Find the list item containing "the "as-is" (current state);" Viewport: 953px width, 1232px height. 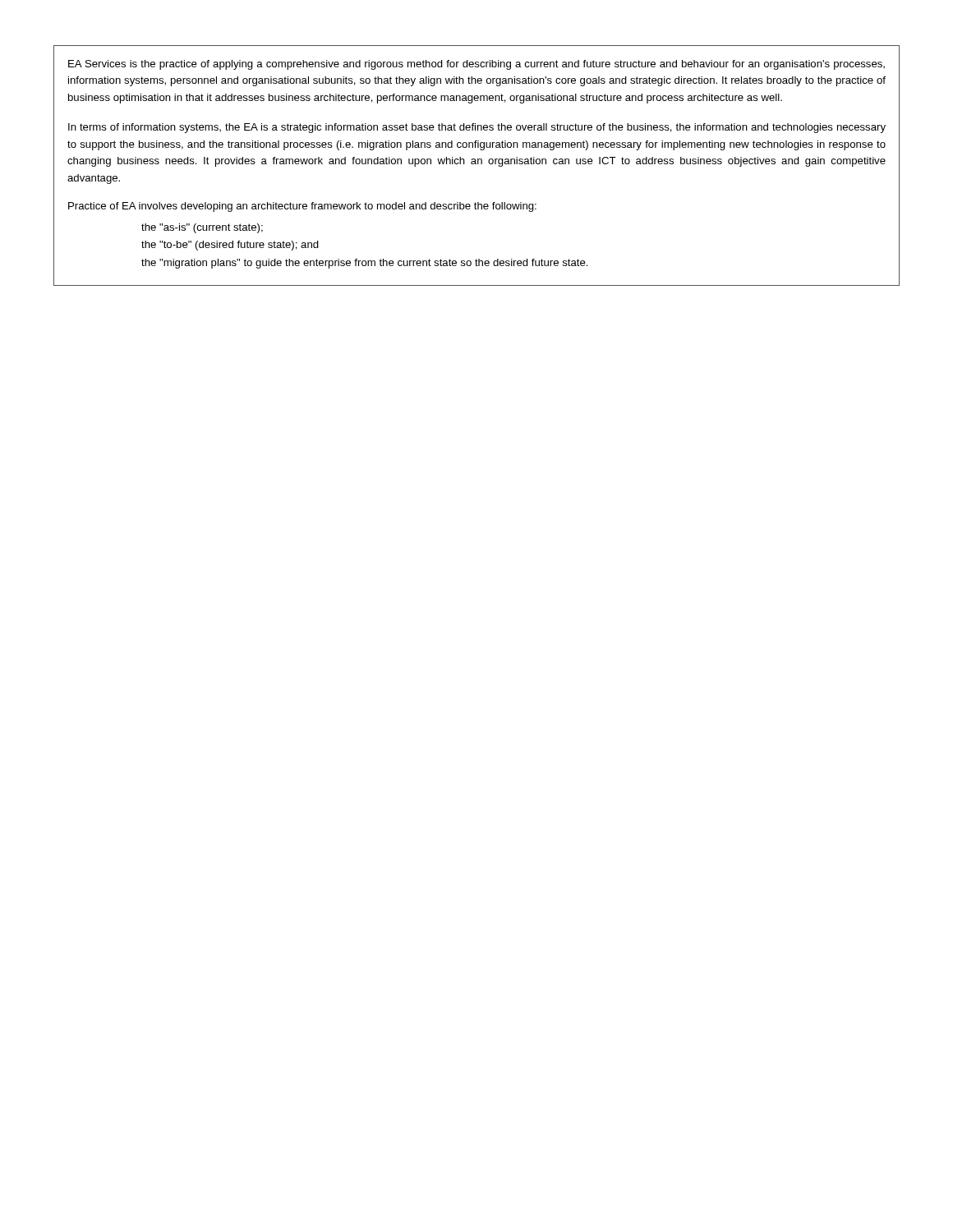pos(202,228)
